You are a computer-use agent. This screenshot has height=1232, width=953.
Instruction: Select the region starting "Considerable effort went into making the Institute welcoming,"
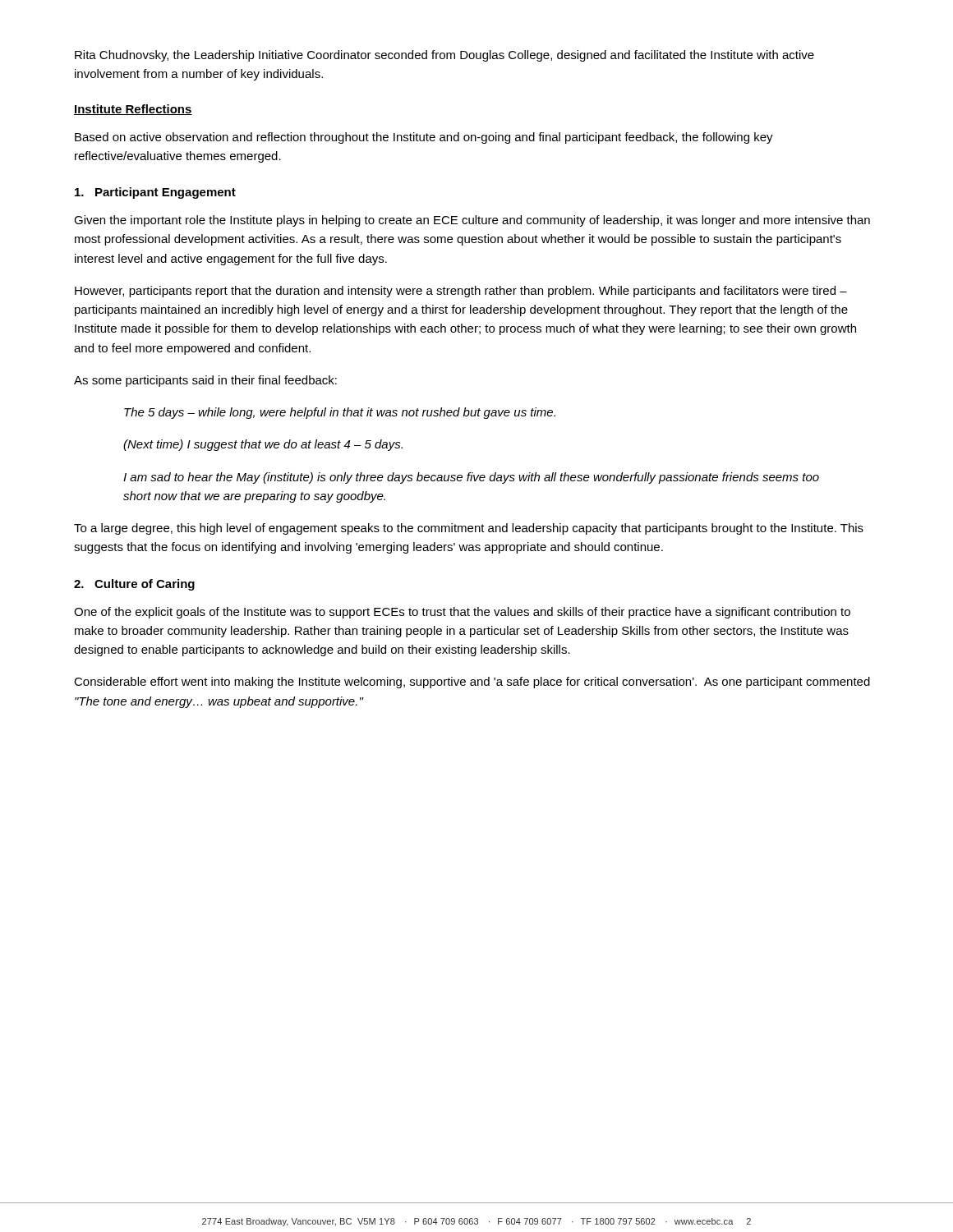472,691
